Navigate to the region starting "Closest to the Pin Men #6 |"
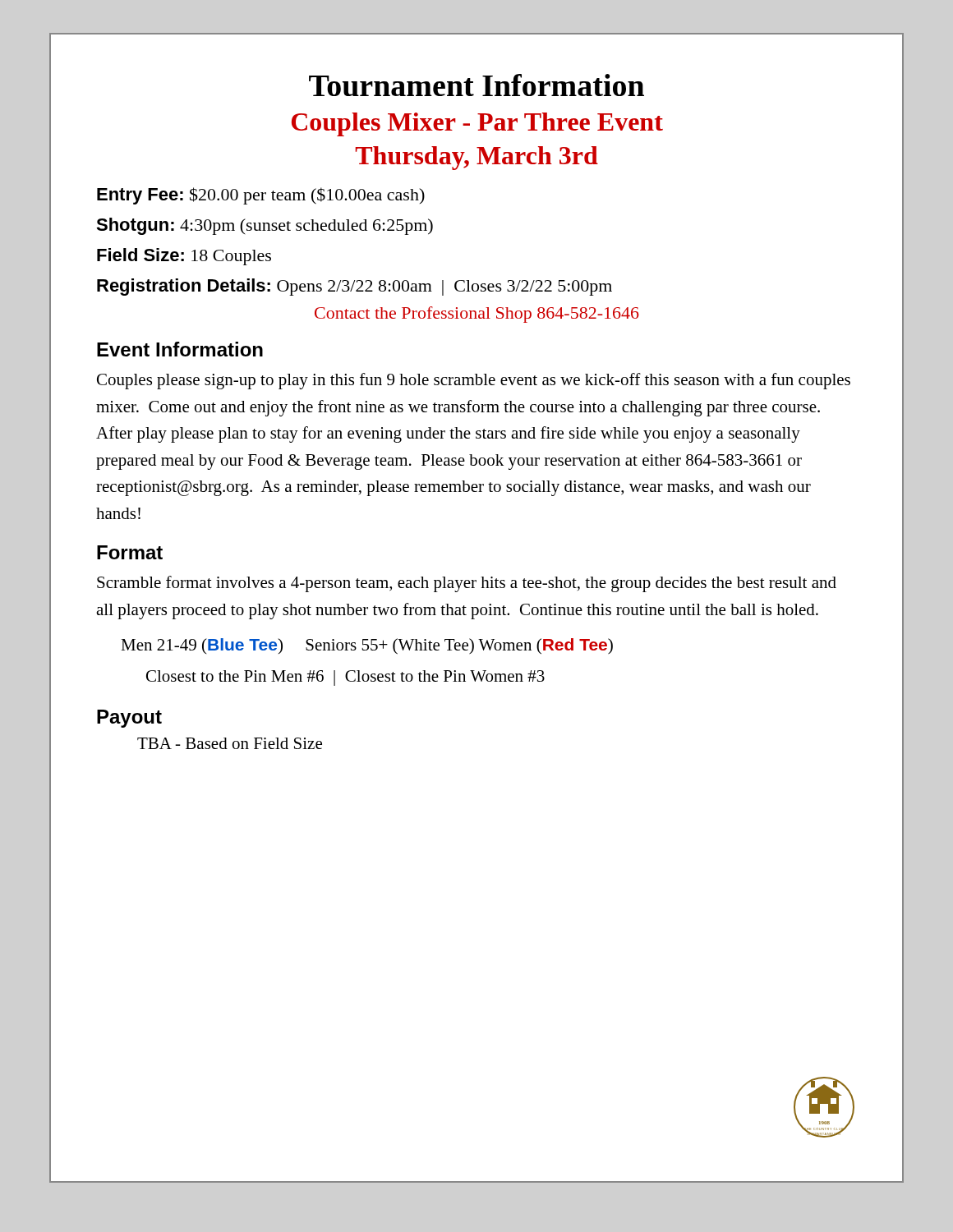953x1232 pixels. [x=345, y=676]
